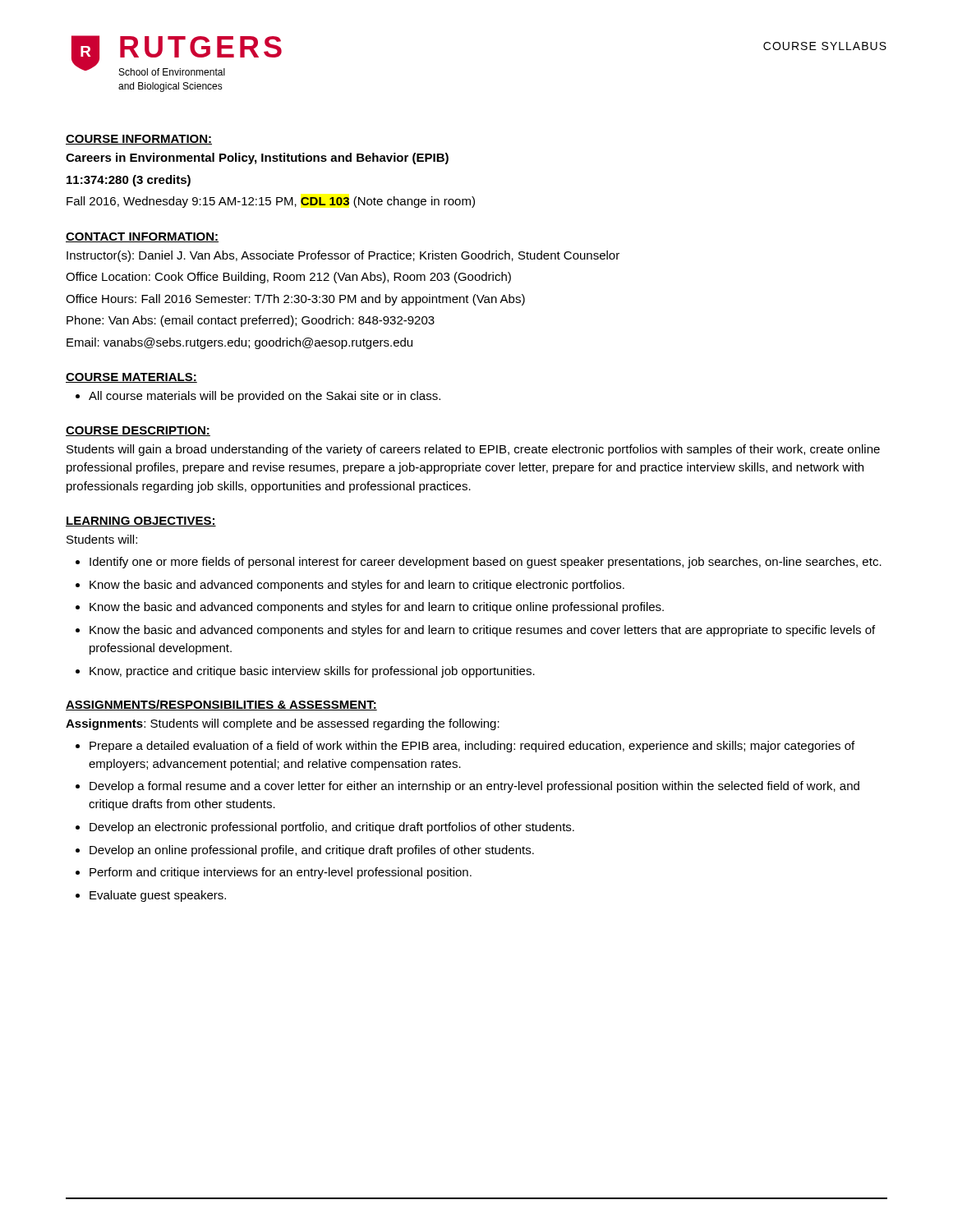Locate the element starting "Instructor(s): Daniel J. Van Abs, Associate"

click(476, 299)
